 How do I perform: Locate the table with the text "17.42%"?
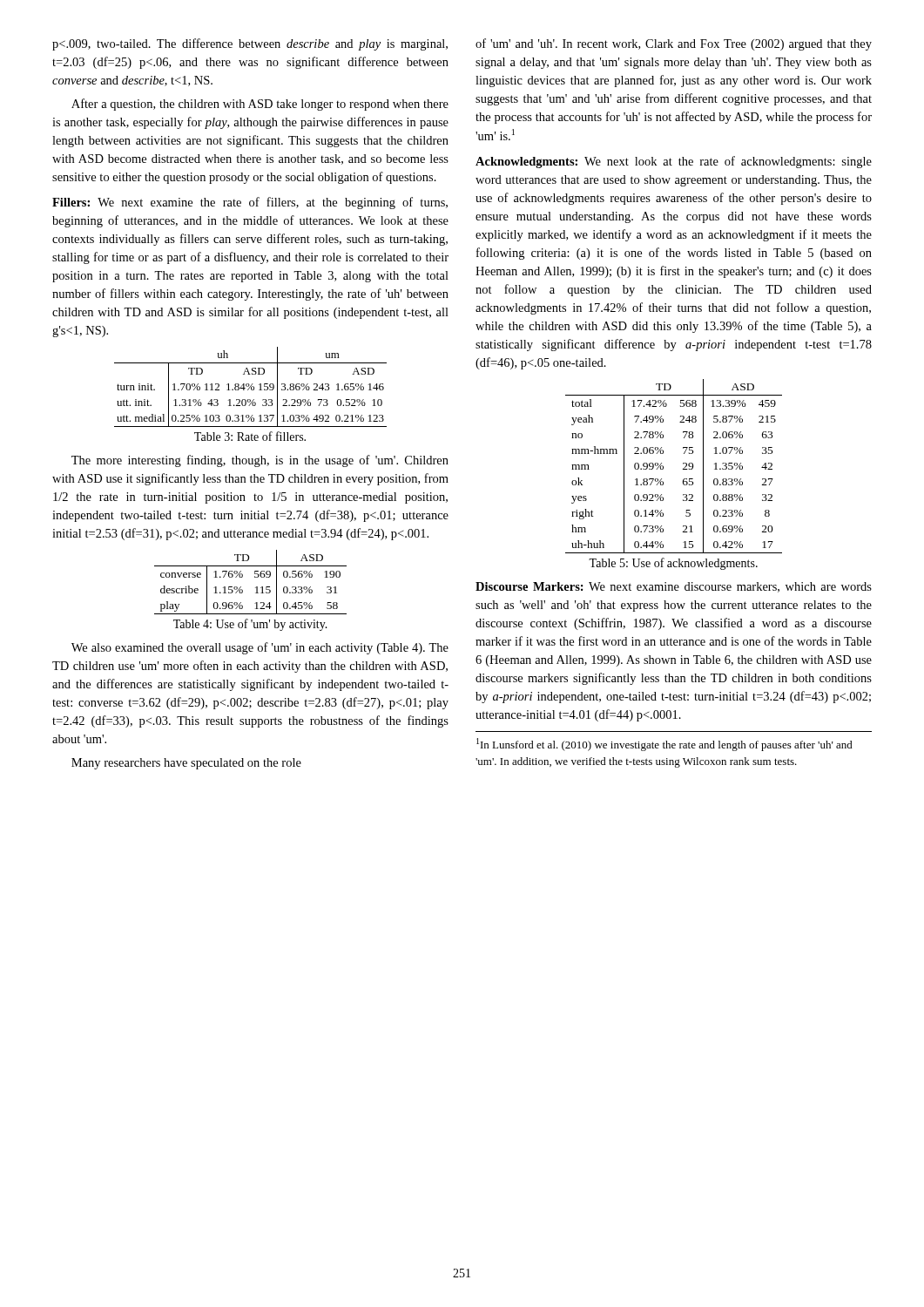(x=674, y=466)
